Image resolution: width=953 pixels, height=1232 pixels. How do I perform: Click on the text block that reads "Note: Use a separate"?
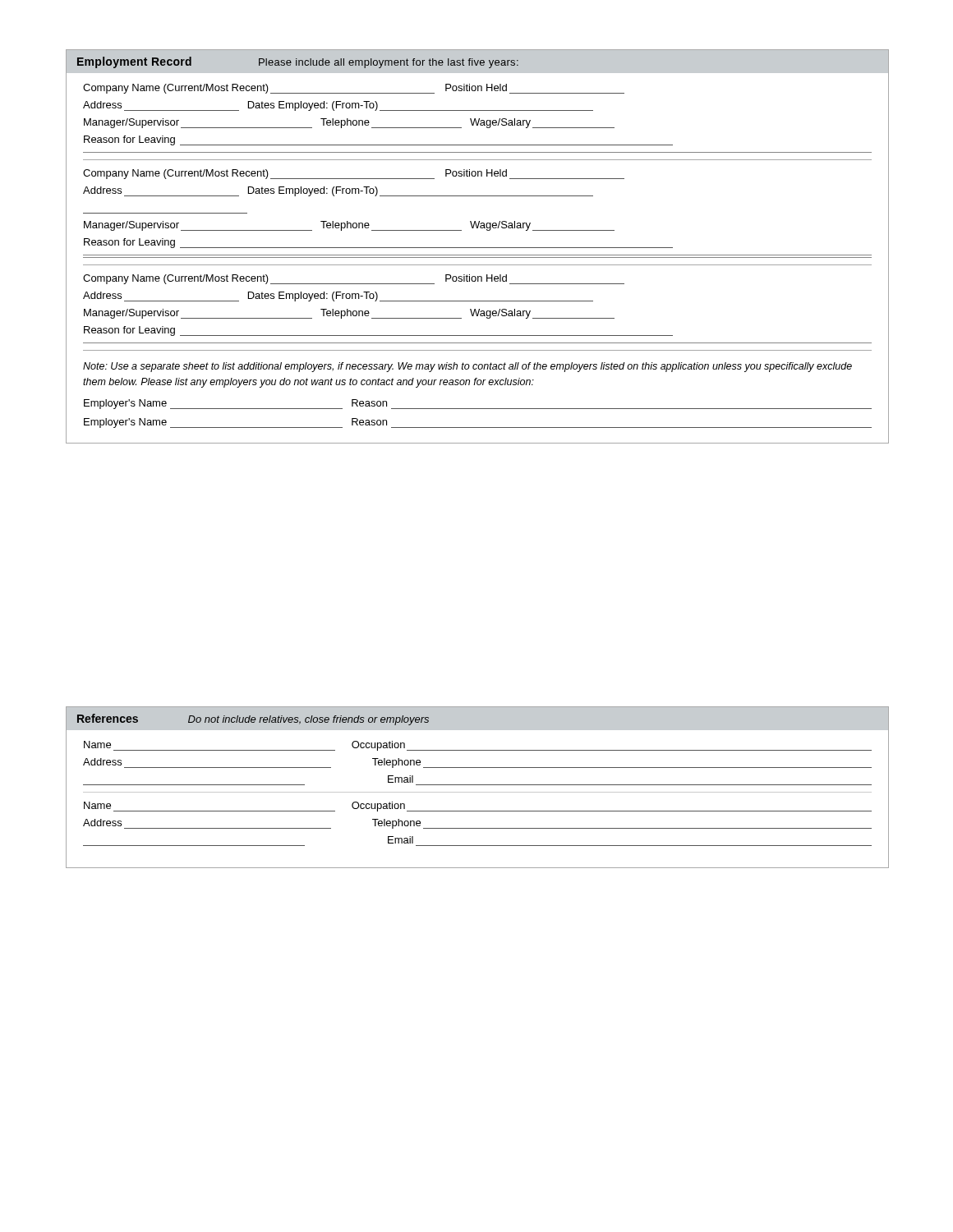coord(468,374)
